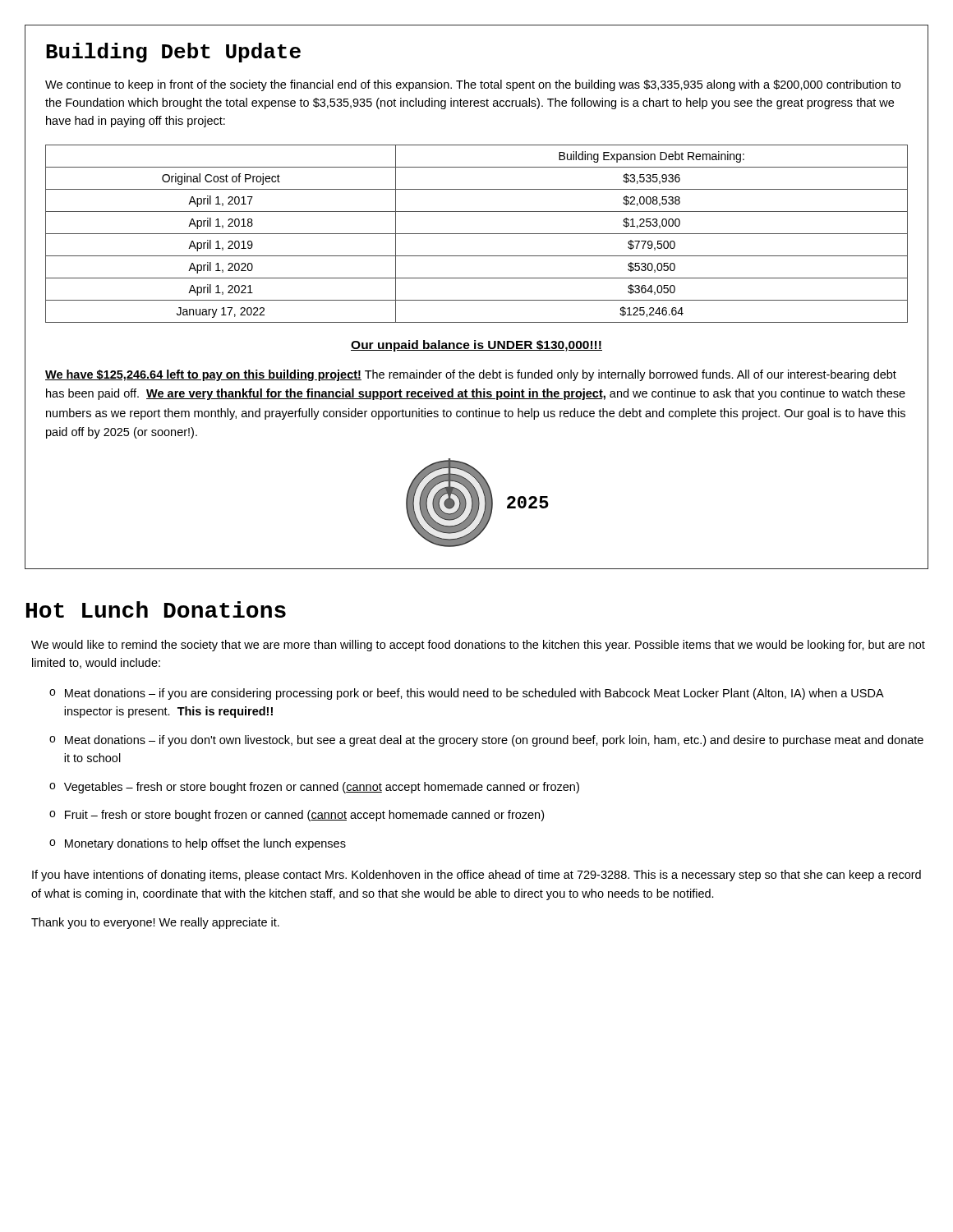Point to the block starting "We have $125,246.64 left to pay"
953x1232 pixels.
475,403
